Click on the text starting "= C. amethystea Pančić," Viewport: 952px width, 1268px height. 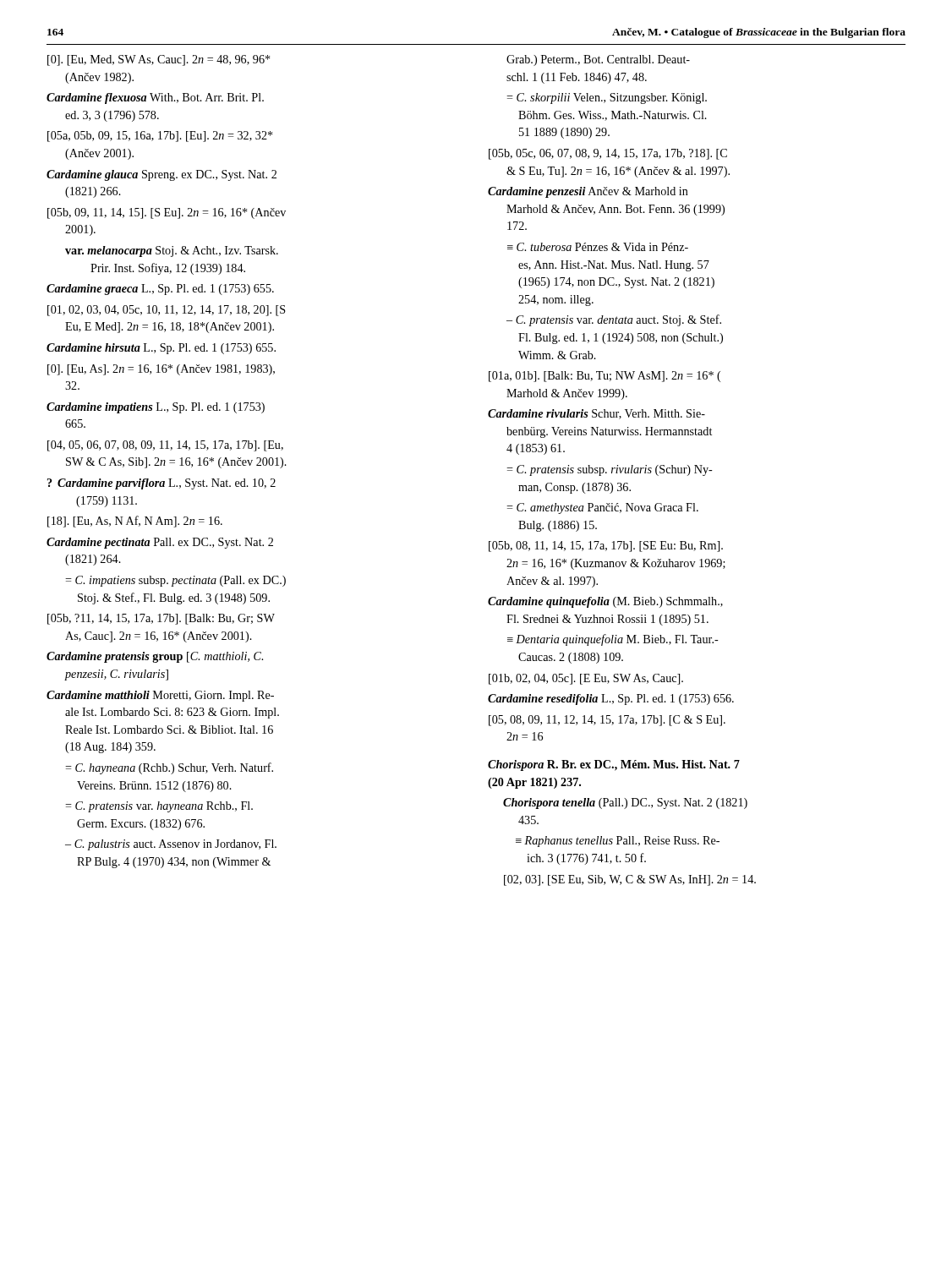(x=706, y=516)
